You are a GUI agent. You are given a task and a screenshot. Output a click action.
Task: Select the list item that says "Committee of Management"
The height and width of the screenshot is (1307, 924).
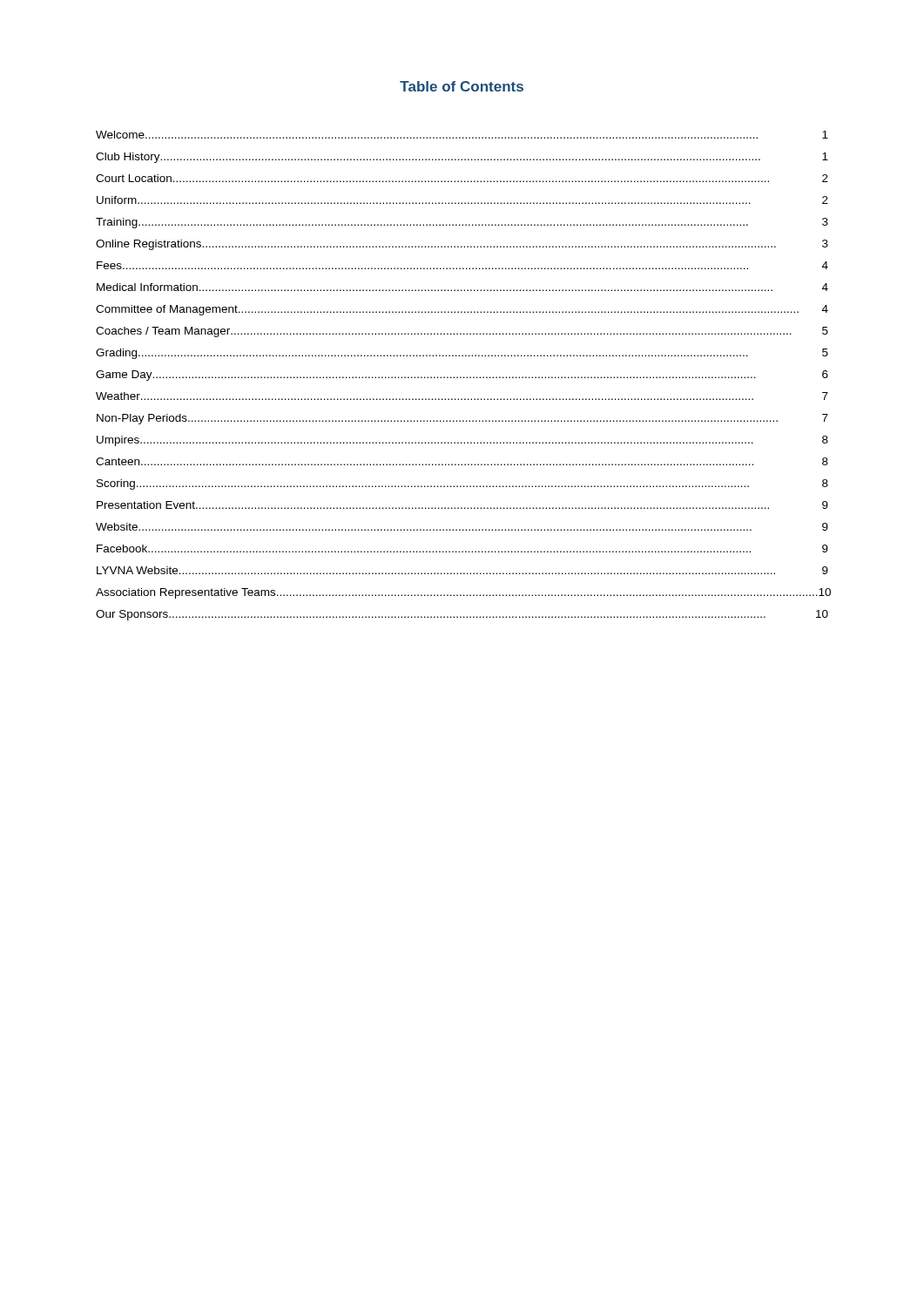click(x=462, y=309)
